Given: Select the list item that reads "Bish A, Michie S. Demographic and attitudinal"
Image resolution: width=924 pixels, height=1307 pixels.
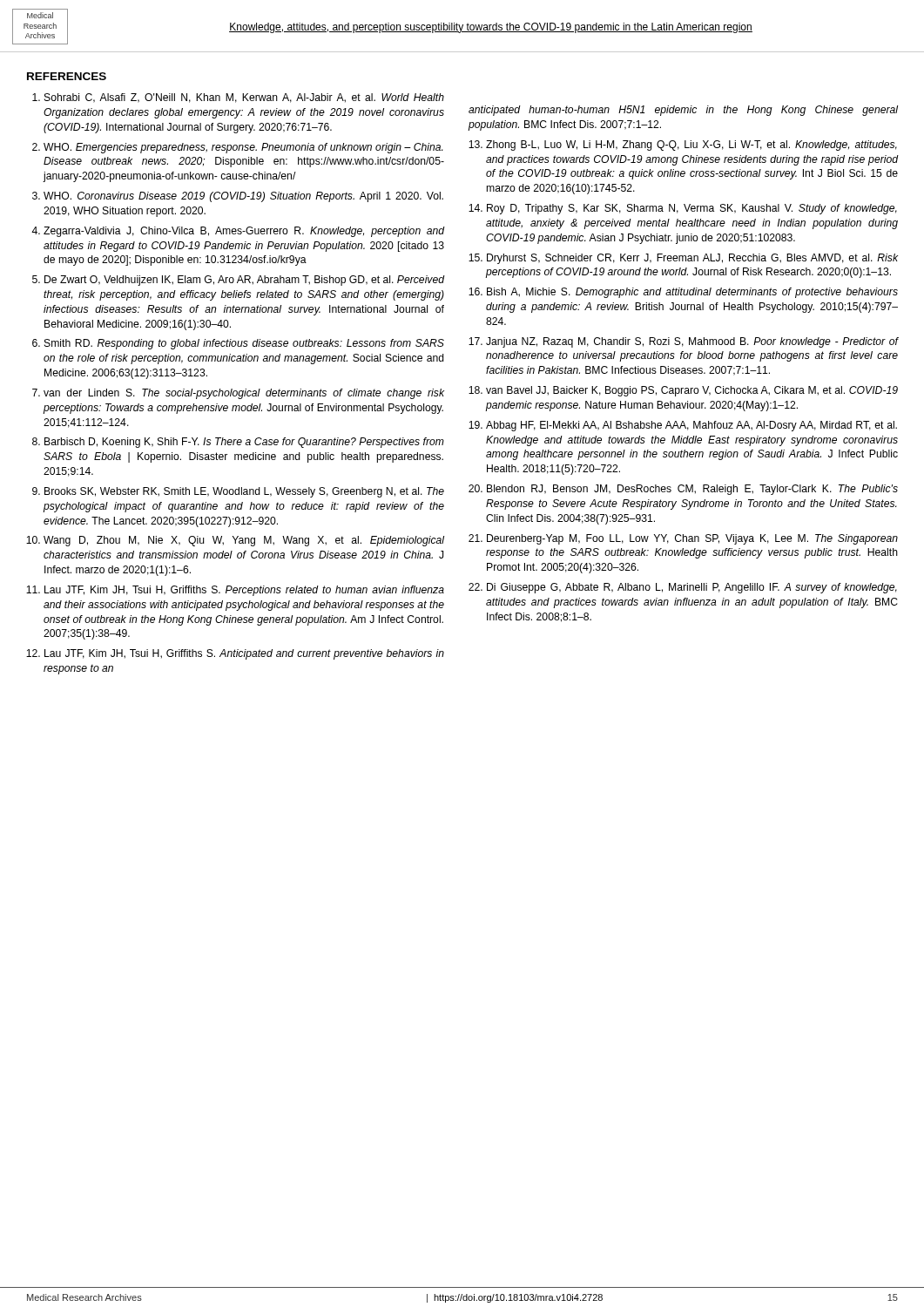Looking at the screenshot, I should tap(692, 307).
